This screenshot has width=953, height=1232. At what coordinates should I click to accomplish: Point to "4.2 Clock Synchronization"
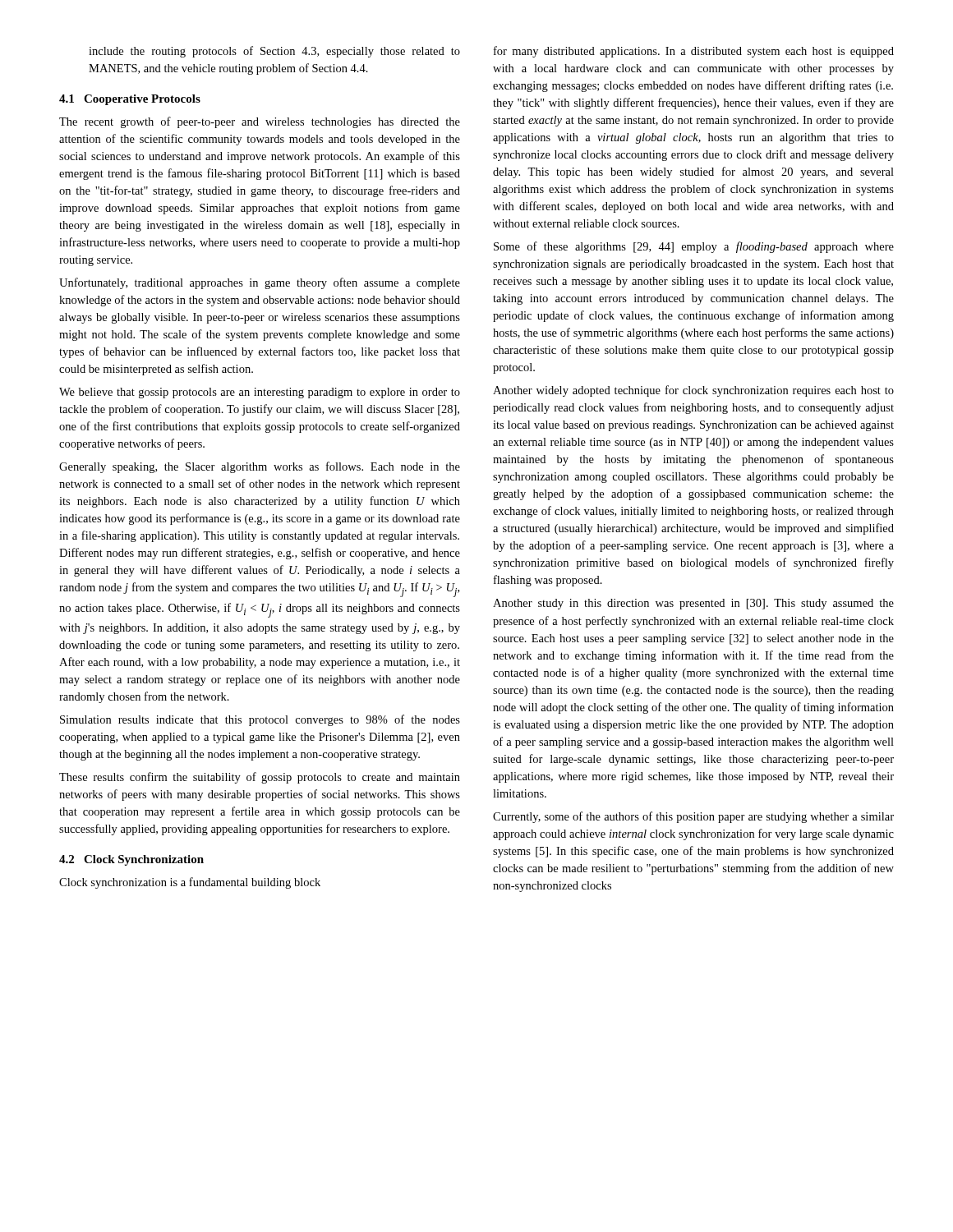(131, 860)
